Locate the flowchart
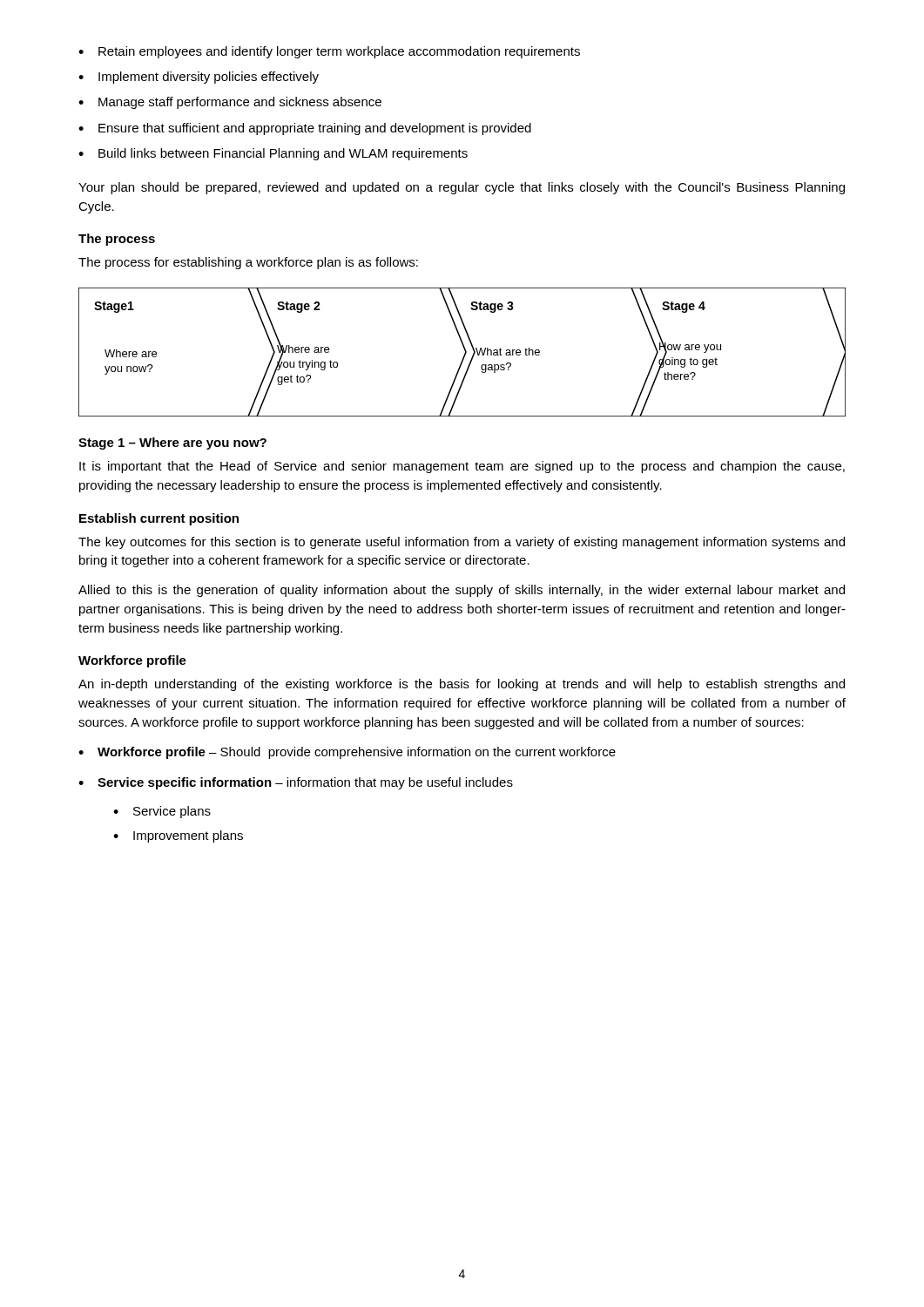This screenshot has width=924, height=1307. (462, 353)
